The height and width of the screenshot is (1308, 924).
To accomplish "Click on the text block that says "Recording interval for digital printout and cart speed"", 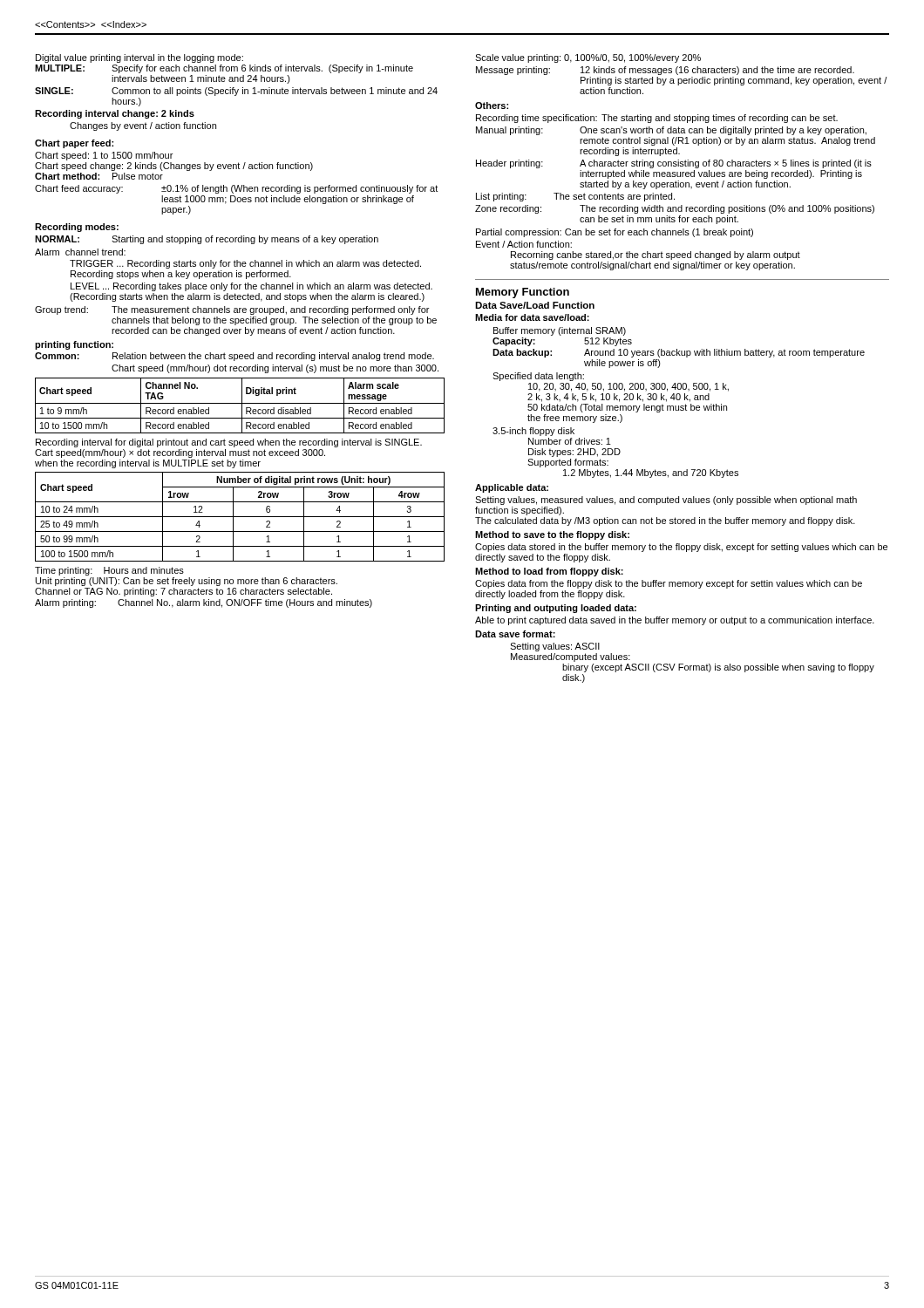I will click(x=240, y=453).
